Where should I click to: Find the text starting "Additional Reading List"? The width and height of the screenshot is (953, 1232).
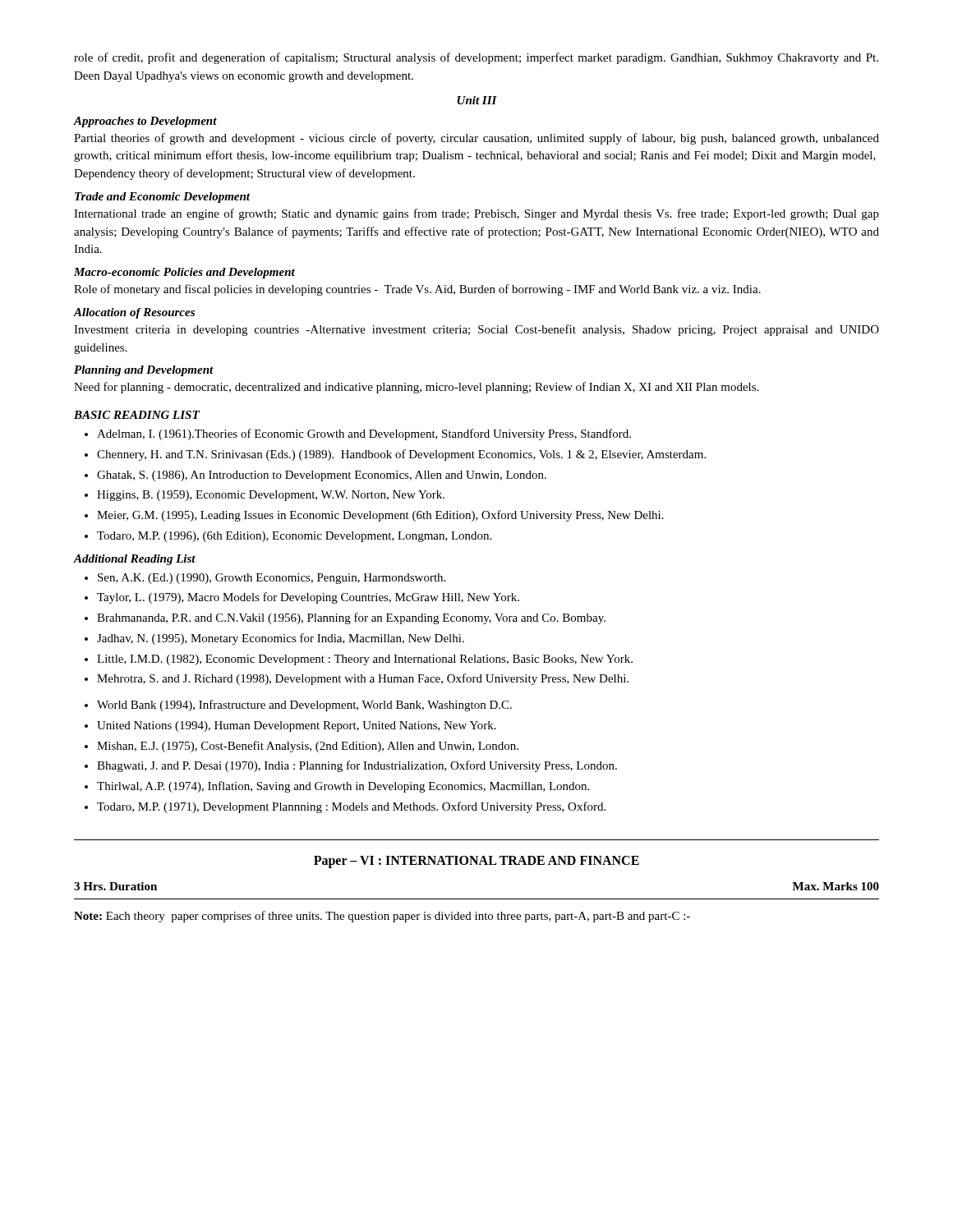pyautogui.click(x=135, y=558)
